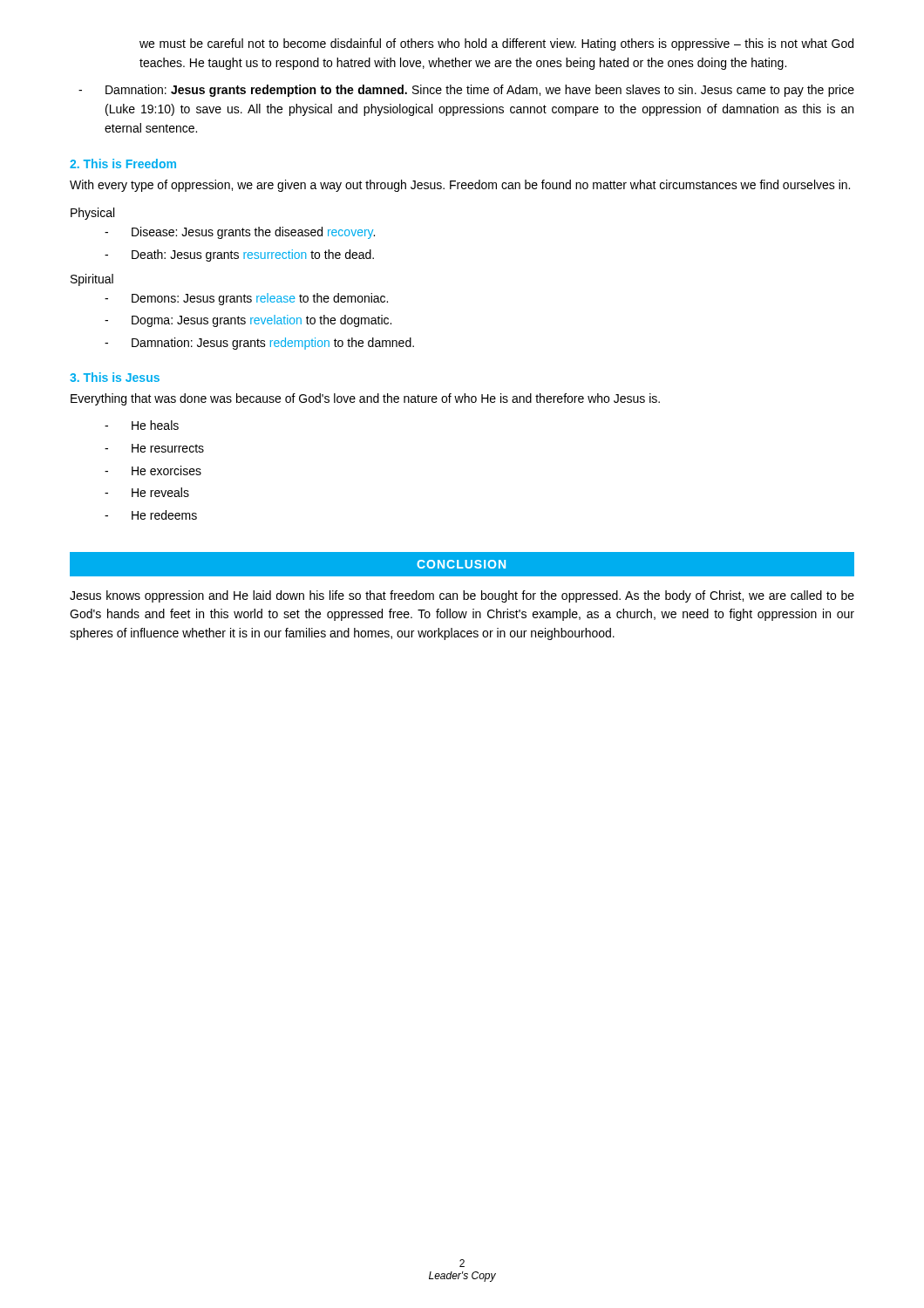Locate the list item that says "- Disease: Jesus grants the diseased recovery."
The height and width of the screenshot is (1308, 924).
[x=240, y=233]
